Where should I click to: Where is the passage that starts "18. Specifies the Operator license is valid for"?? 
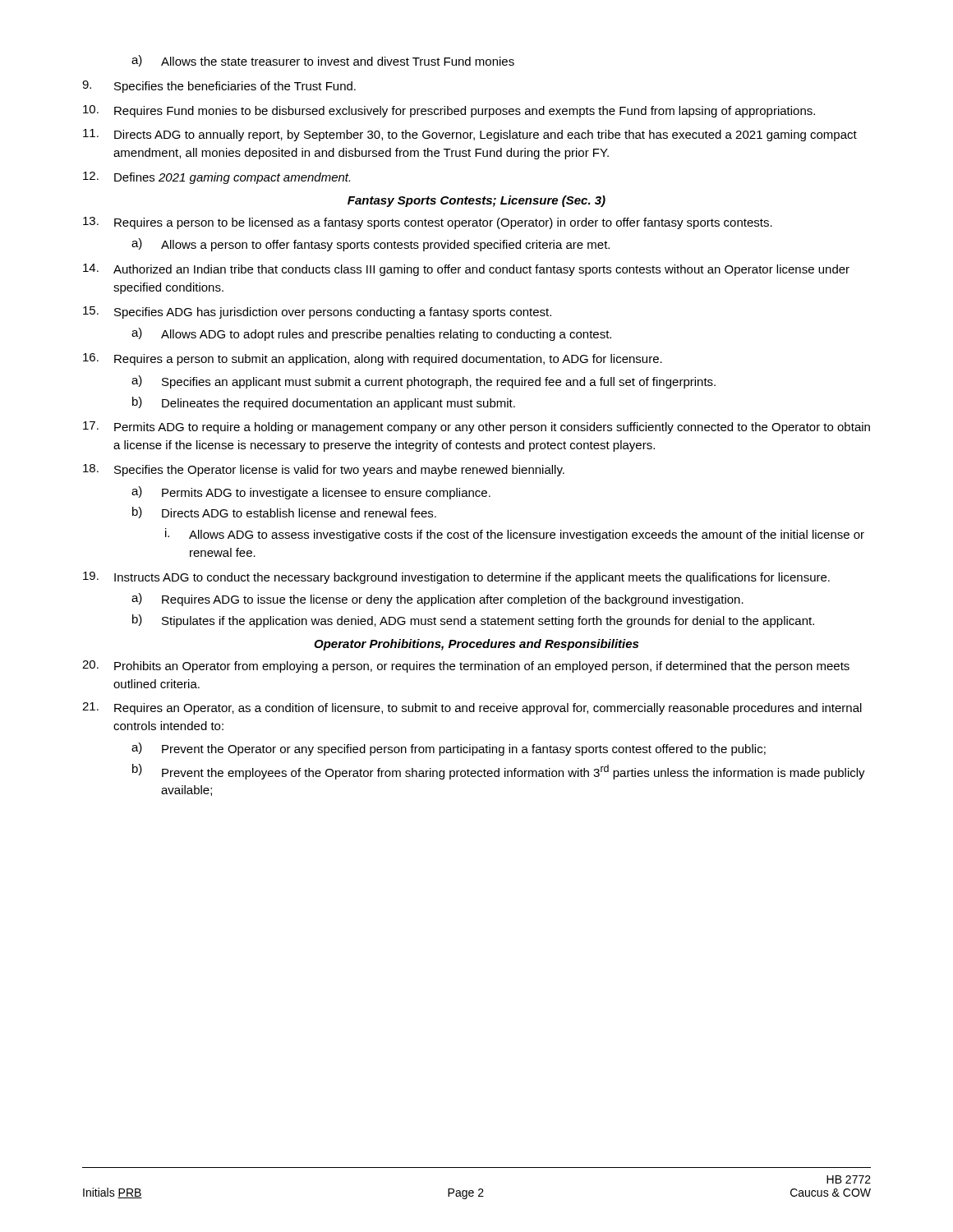(324, 470)
